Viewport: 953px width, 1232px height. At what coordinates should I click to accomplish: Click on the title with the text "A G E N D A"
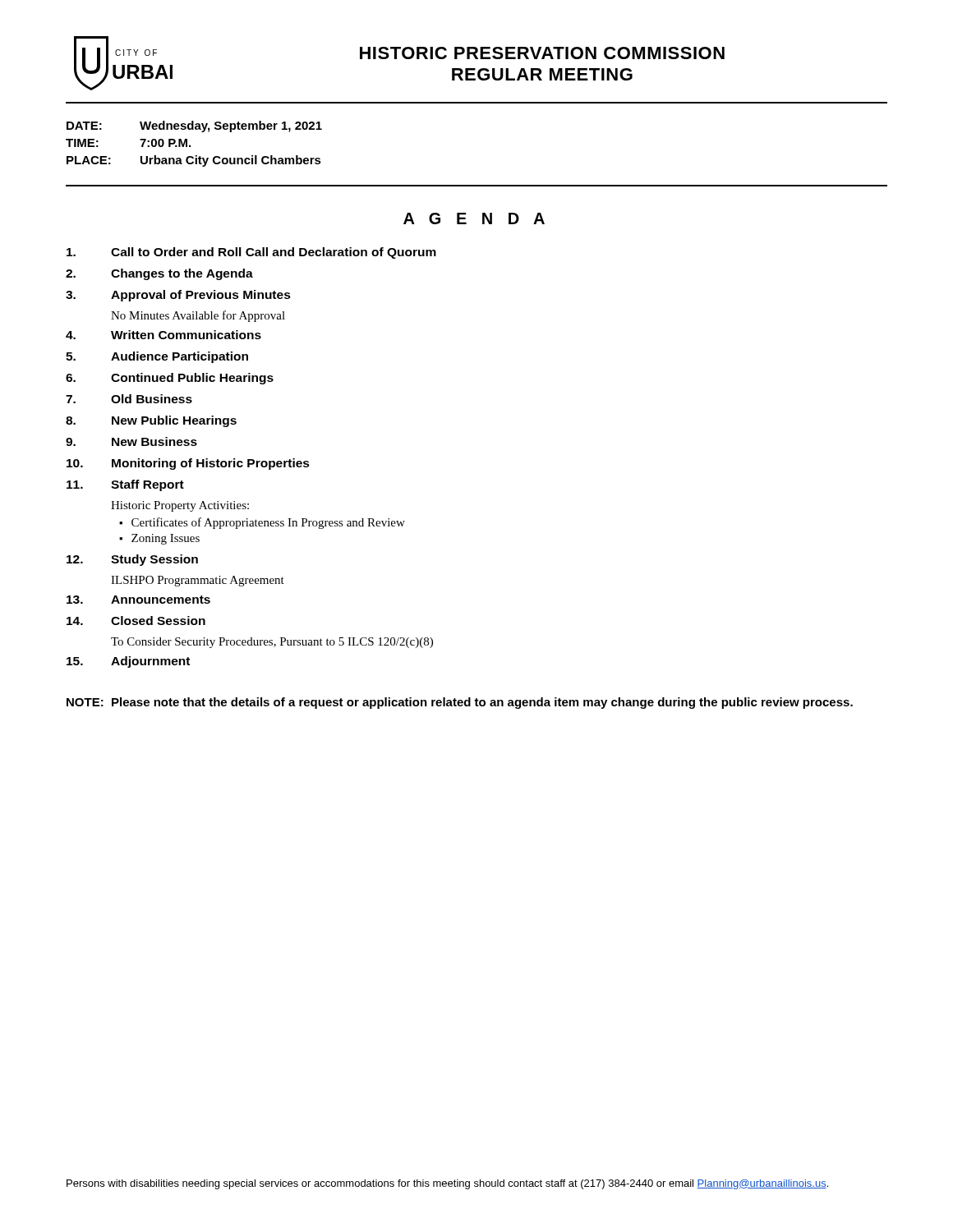click(x=476, y=218)
